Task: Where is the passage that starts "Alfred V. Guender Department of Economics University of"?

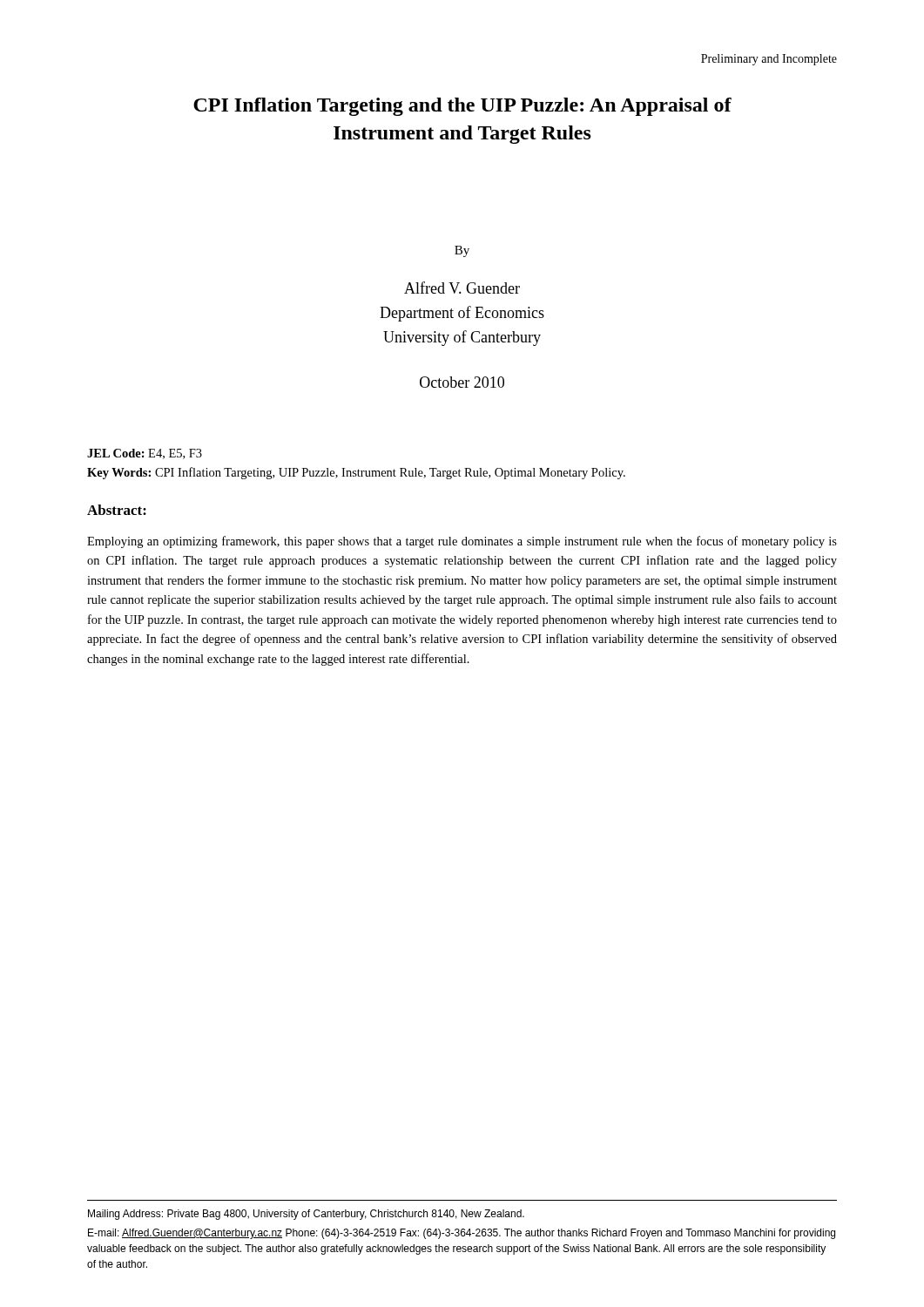Action: [x=462, y=313]
